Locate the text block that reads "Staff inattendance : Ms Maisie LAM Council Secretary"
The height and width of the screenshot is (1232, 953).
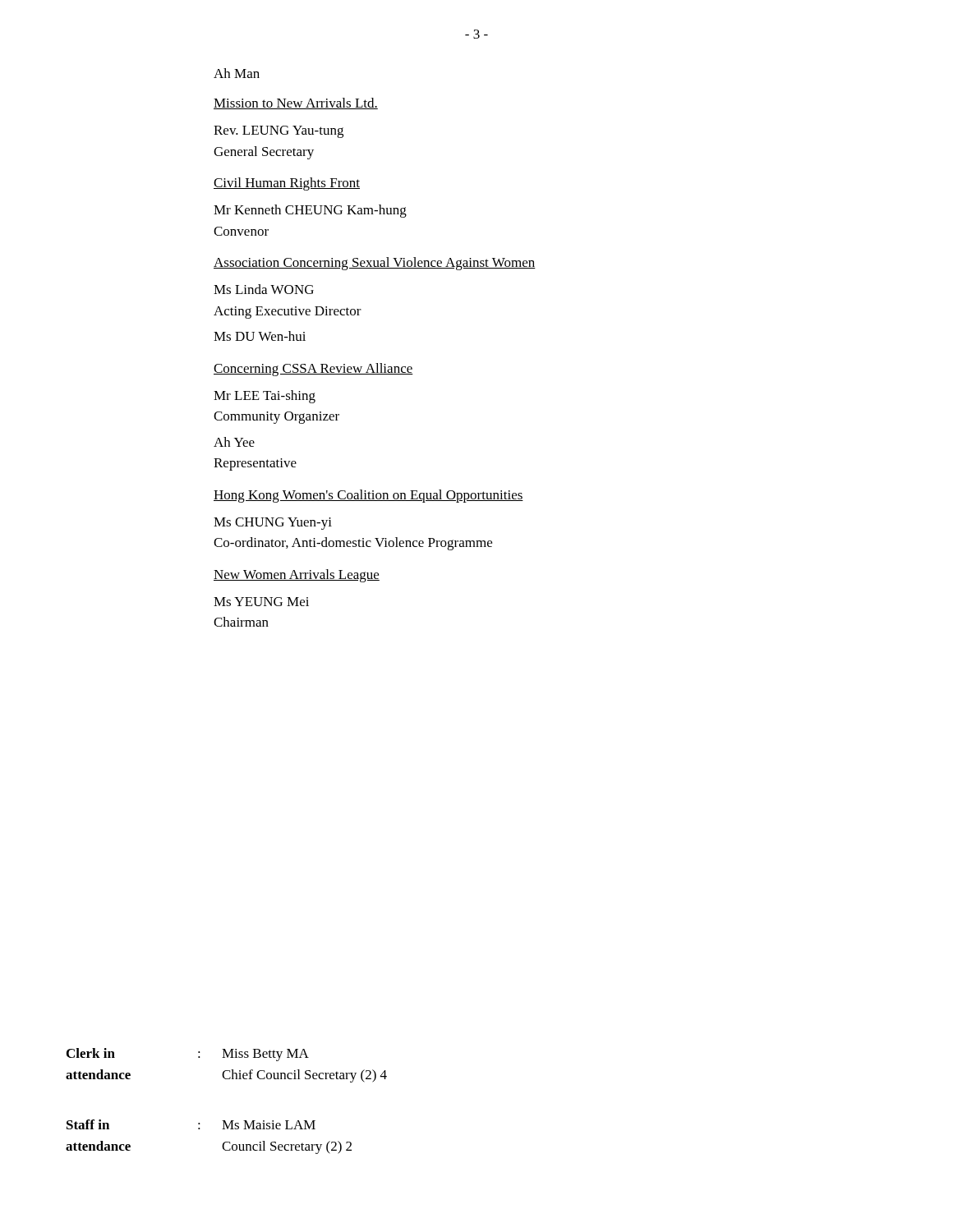point(209,1136)
